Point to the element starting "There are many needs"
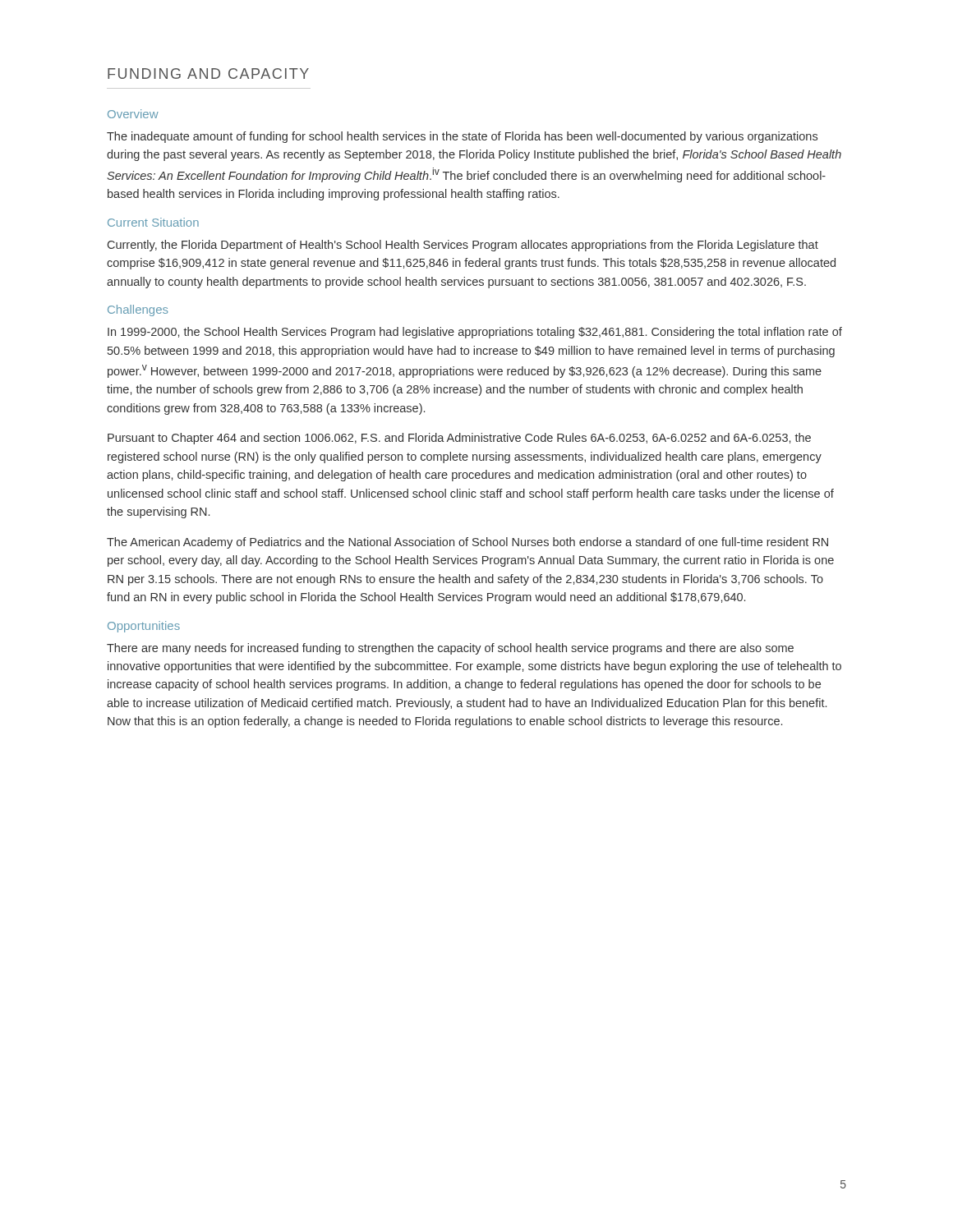This screenshot has width=953, height=1232. click(x=474, y=684)
